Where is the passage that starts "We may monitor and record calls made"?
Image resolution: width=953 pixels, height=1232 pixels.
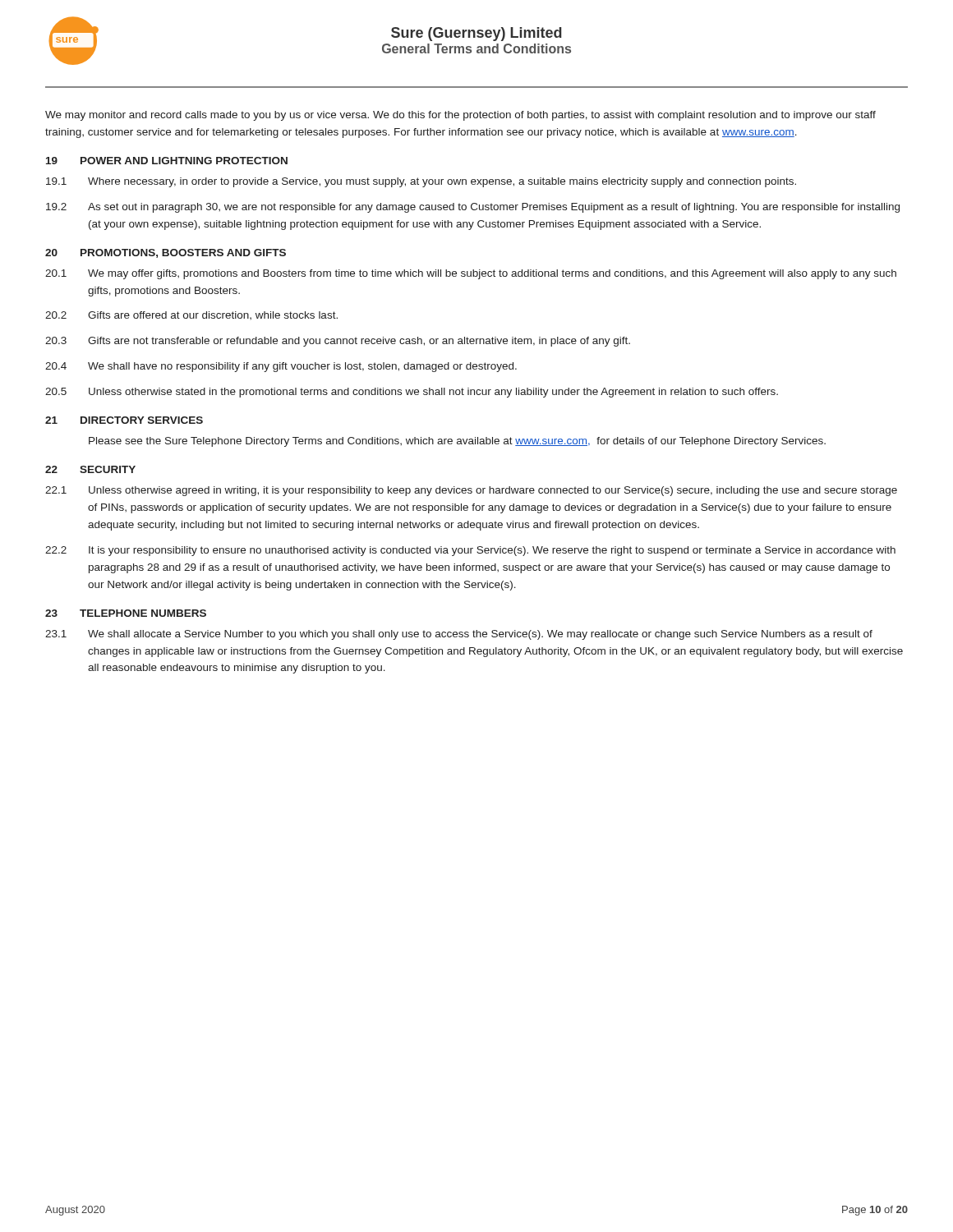tap(460, 123)
